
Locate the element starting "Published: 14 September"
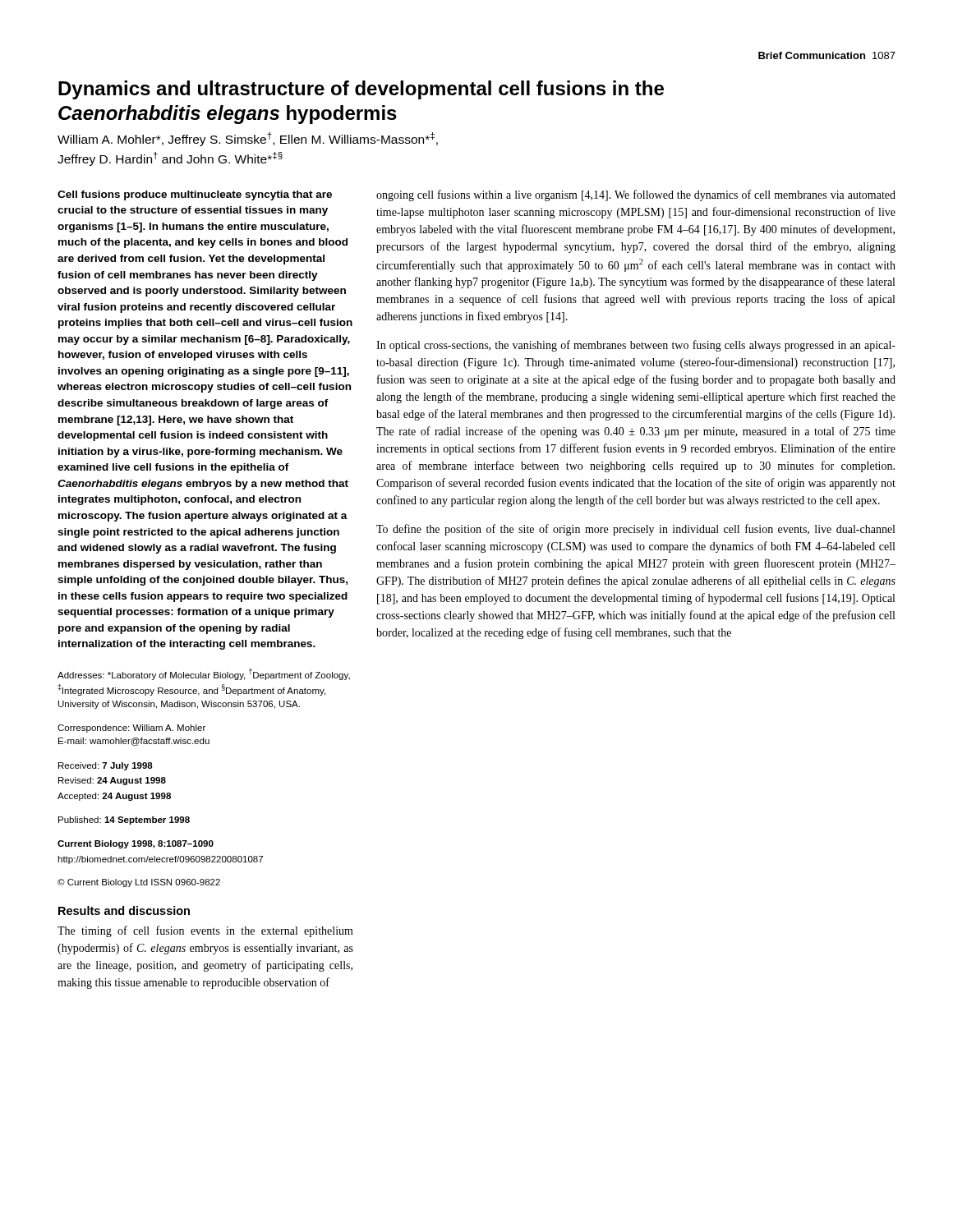click(x=124, y=820)
